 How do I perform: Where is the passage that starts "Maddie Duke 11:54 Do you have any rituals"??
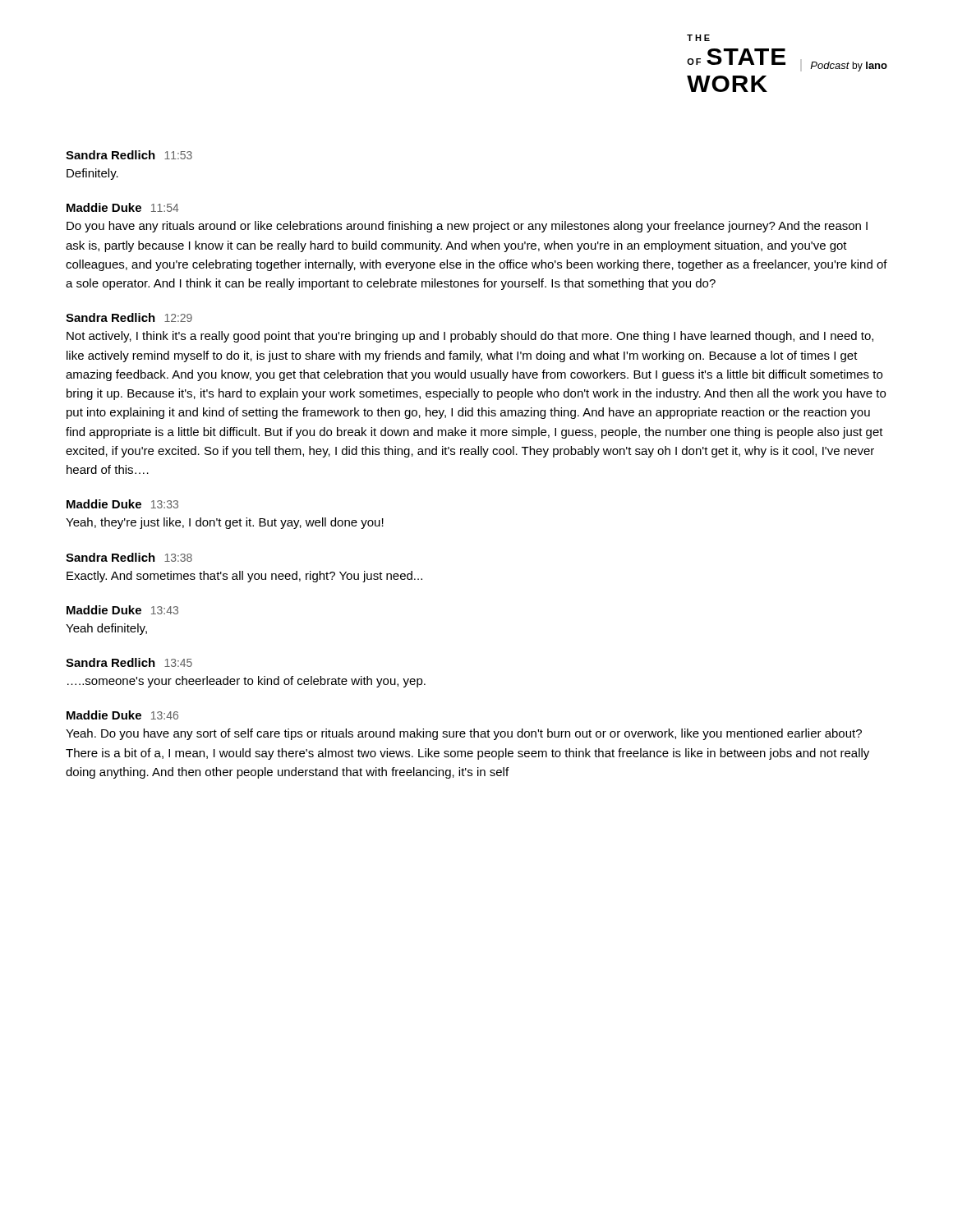pos(476,247)
